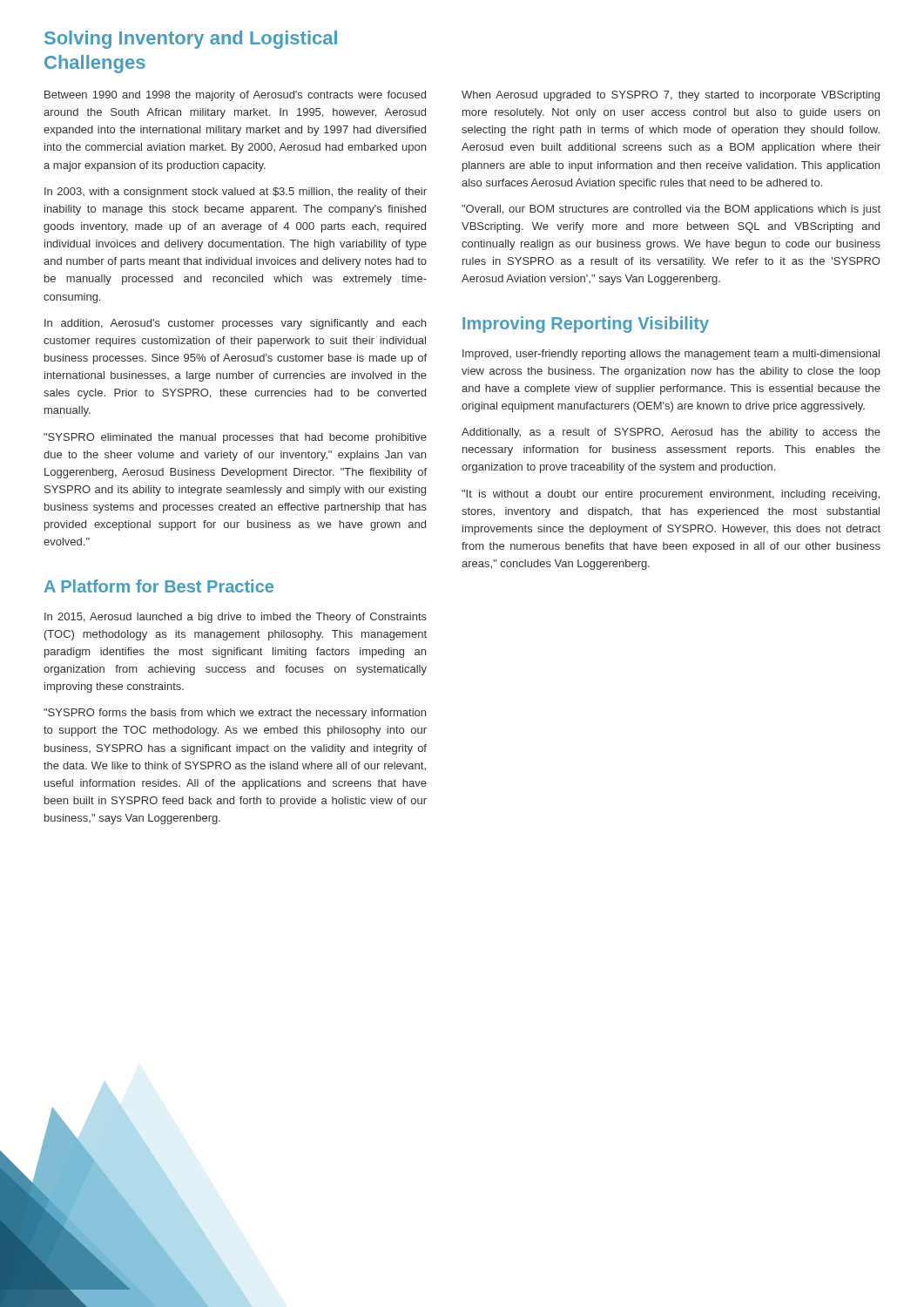The image size is (924, 1307).
Task: Where is the passage that starts ""SYSPRO forms the basis from"?
Action: click(x=235, y=766)
